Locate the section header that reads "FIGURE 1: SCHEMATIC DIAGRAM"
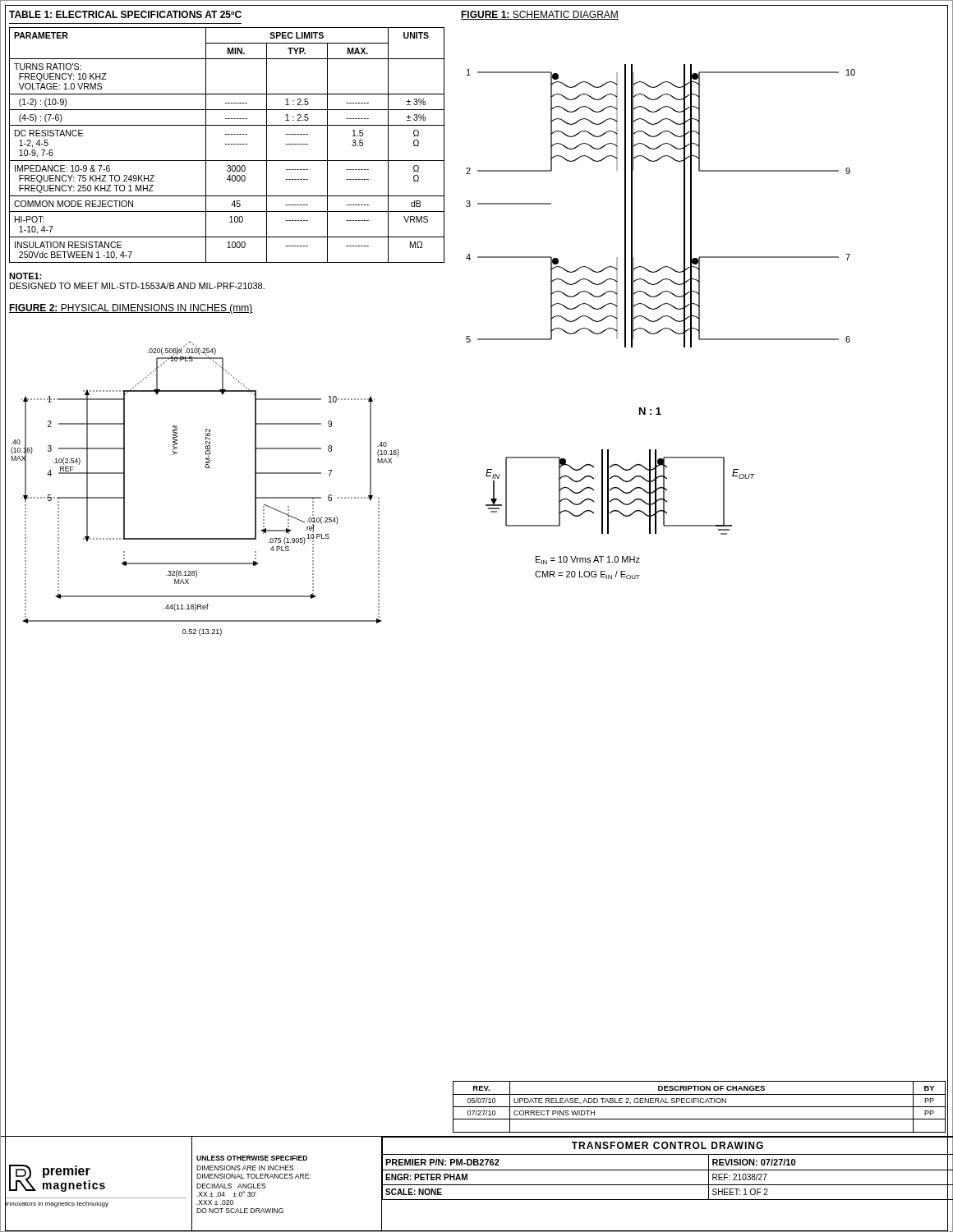Image resolution: width=953 pixels, height=1232 pixels. coord(540,15)
